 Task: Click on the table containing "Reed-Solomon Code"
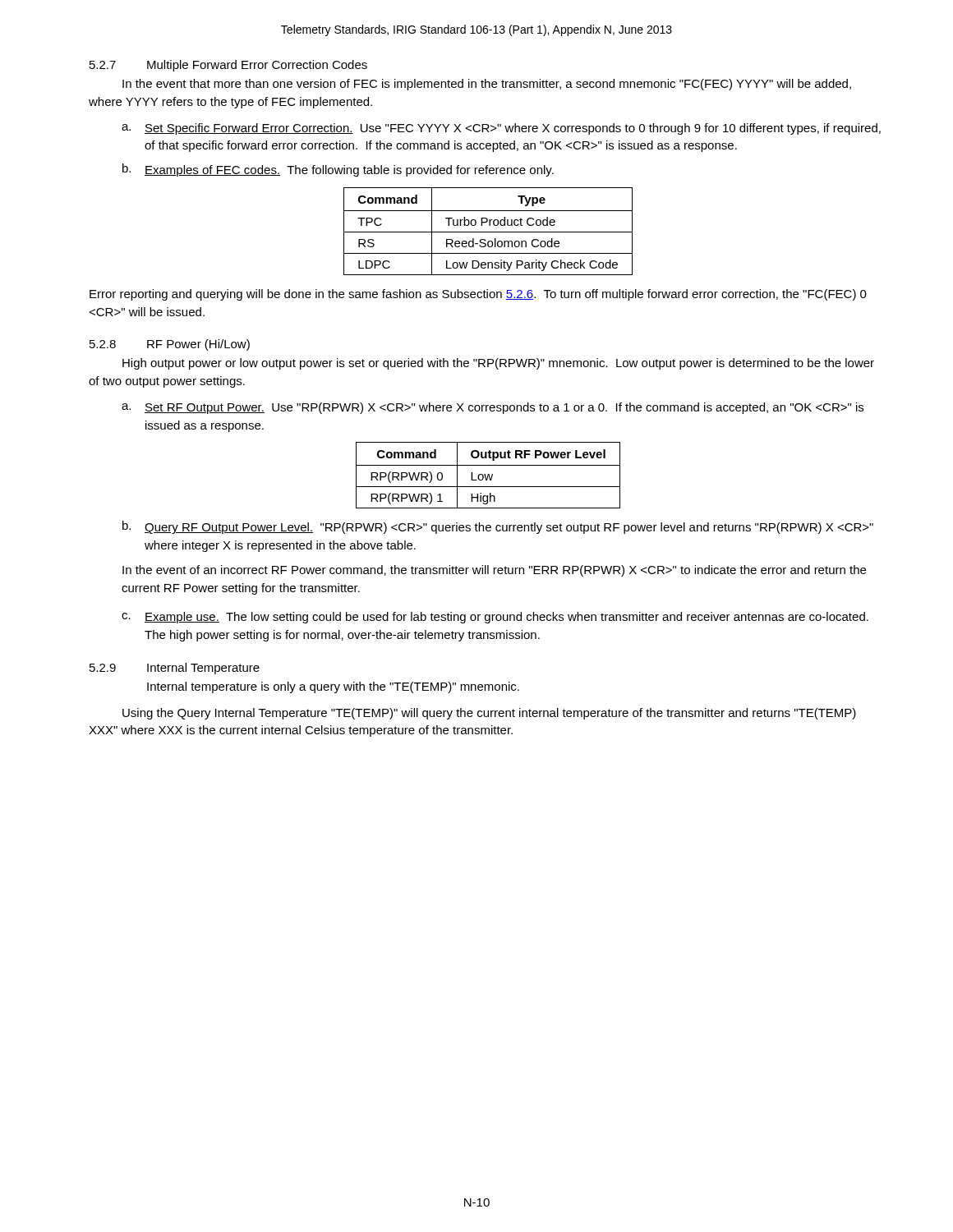point(488,231)
